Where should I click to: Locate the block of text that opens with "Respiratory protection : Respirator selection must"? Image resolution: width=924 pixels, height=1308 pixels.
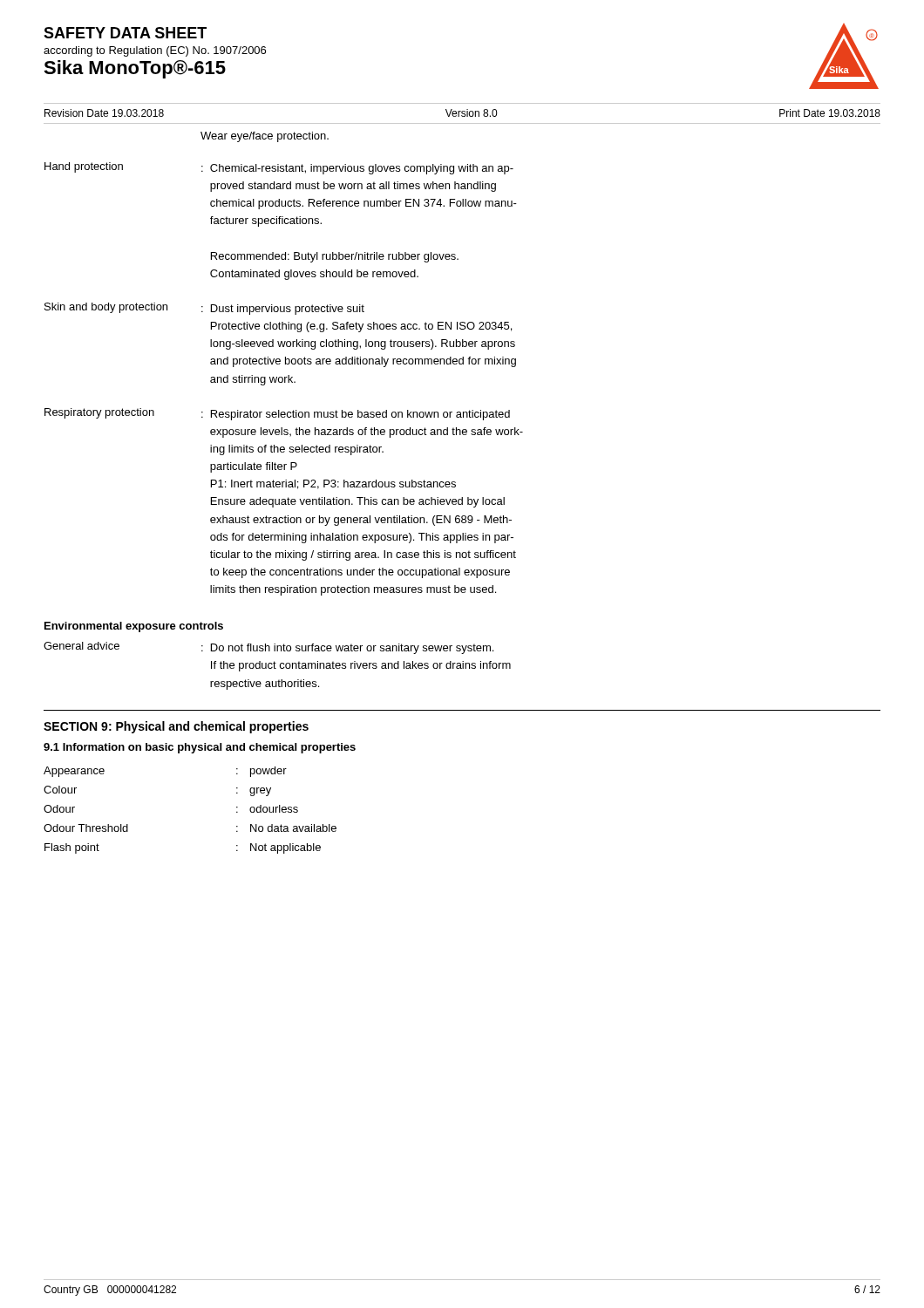462,502
